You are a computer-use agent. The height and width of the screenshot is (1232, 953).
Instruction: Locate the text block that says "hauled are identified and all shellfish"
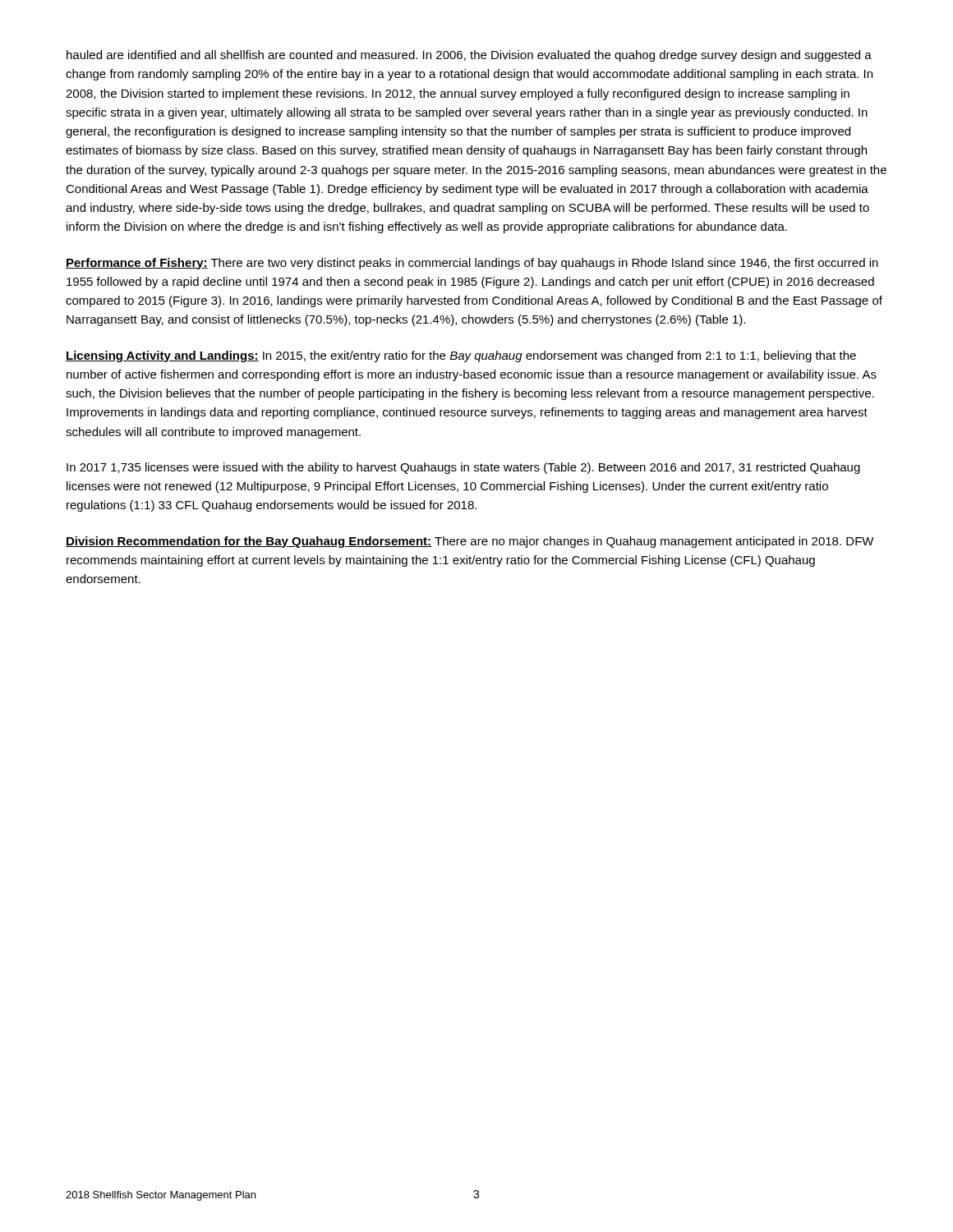tap(476, 141)
